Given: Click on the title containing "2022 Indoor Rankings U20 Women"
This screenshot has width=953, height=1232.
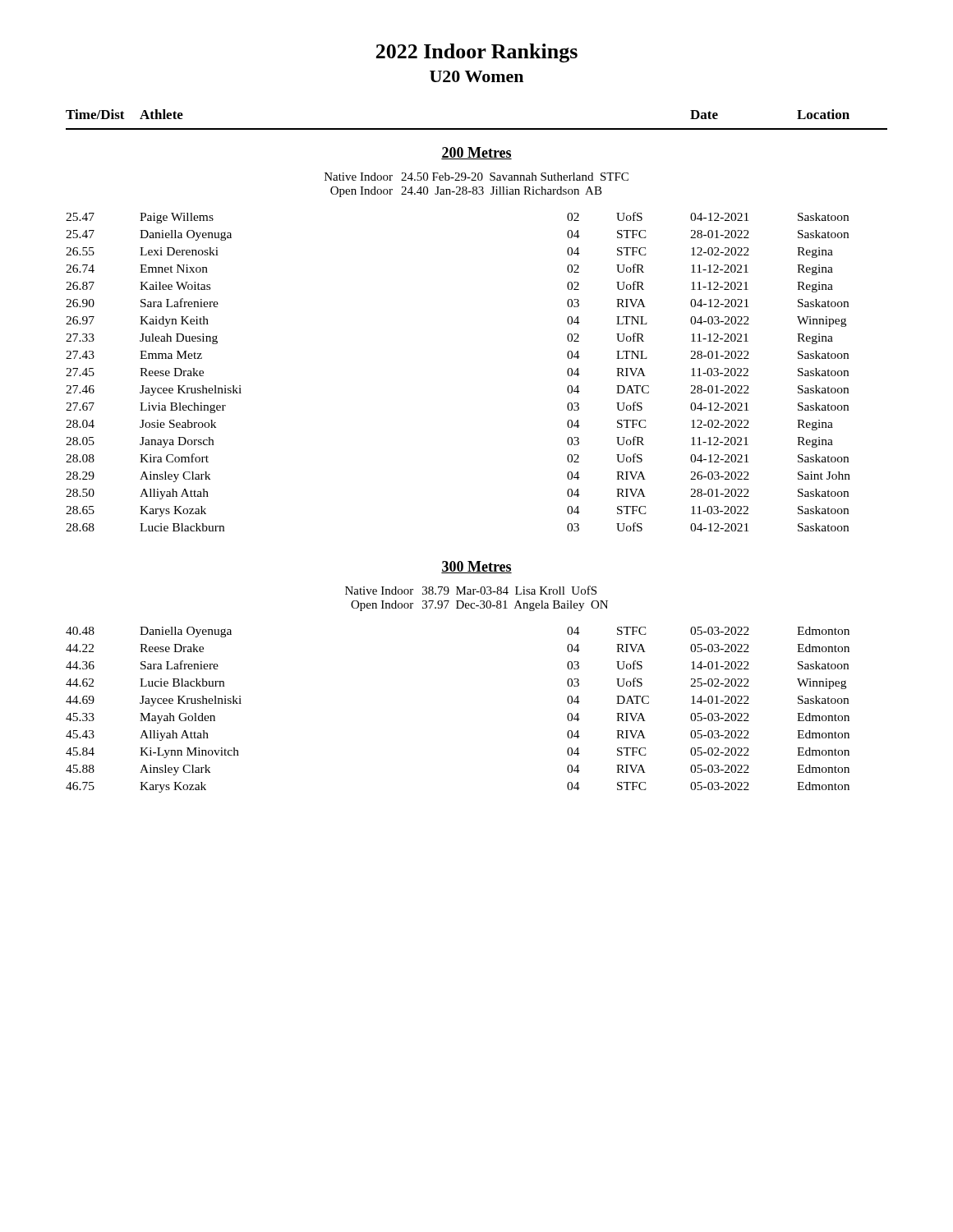Looking at the screenshot, I should pyautogui.click(x=476, y=63).
